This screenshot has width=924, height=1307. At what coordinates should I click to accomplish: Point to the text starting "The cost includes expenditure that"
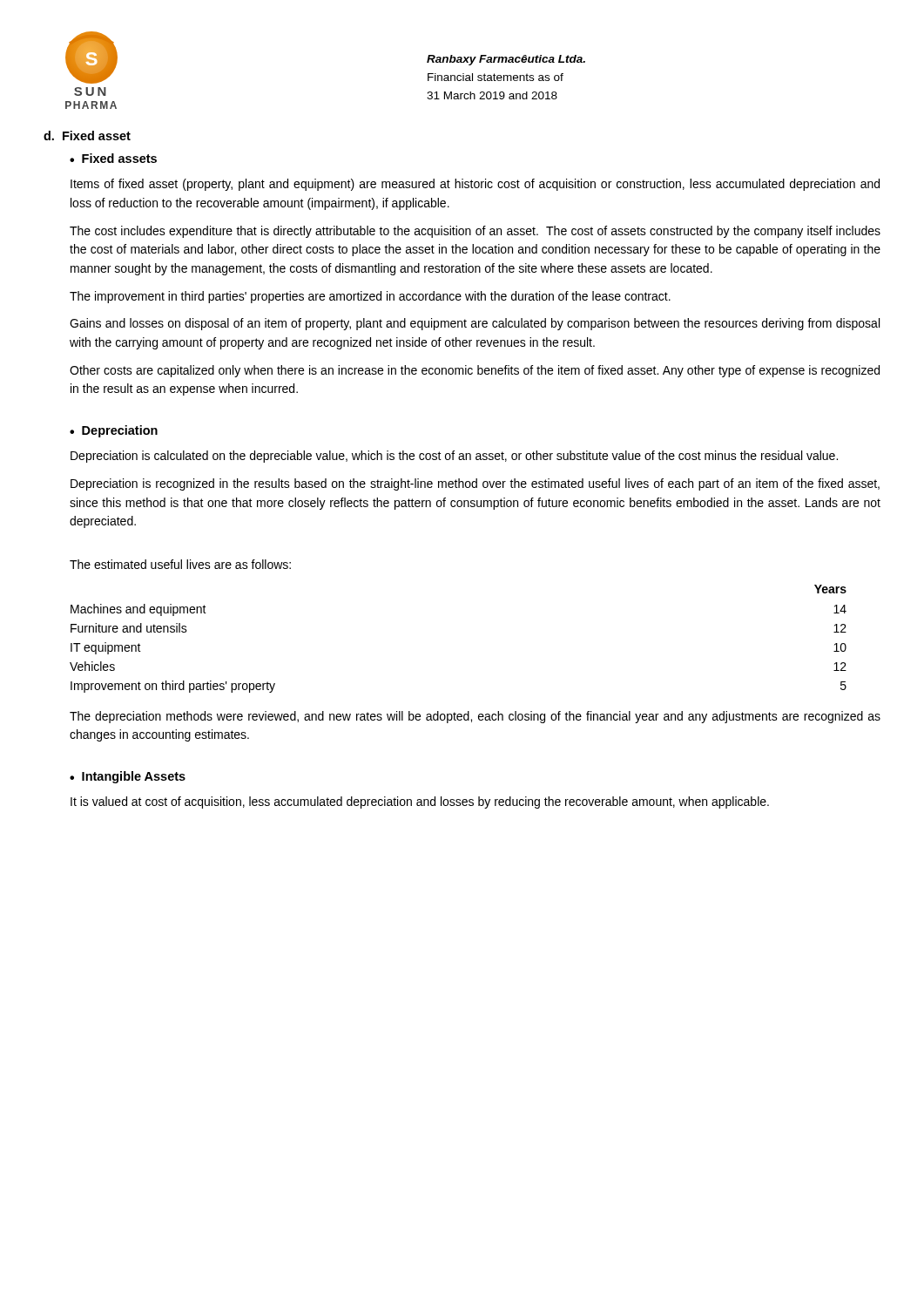coord(475,249)
